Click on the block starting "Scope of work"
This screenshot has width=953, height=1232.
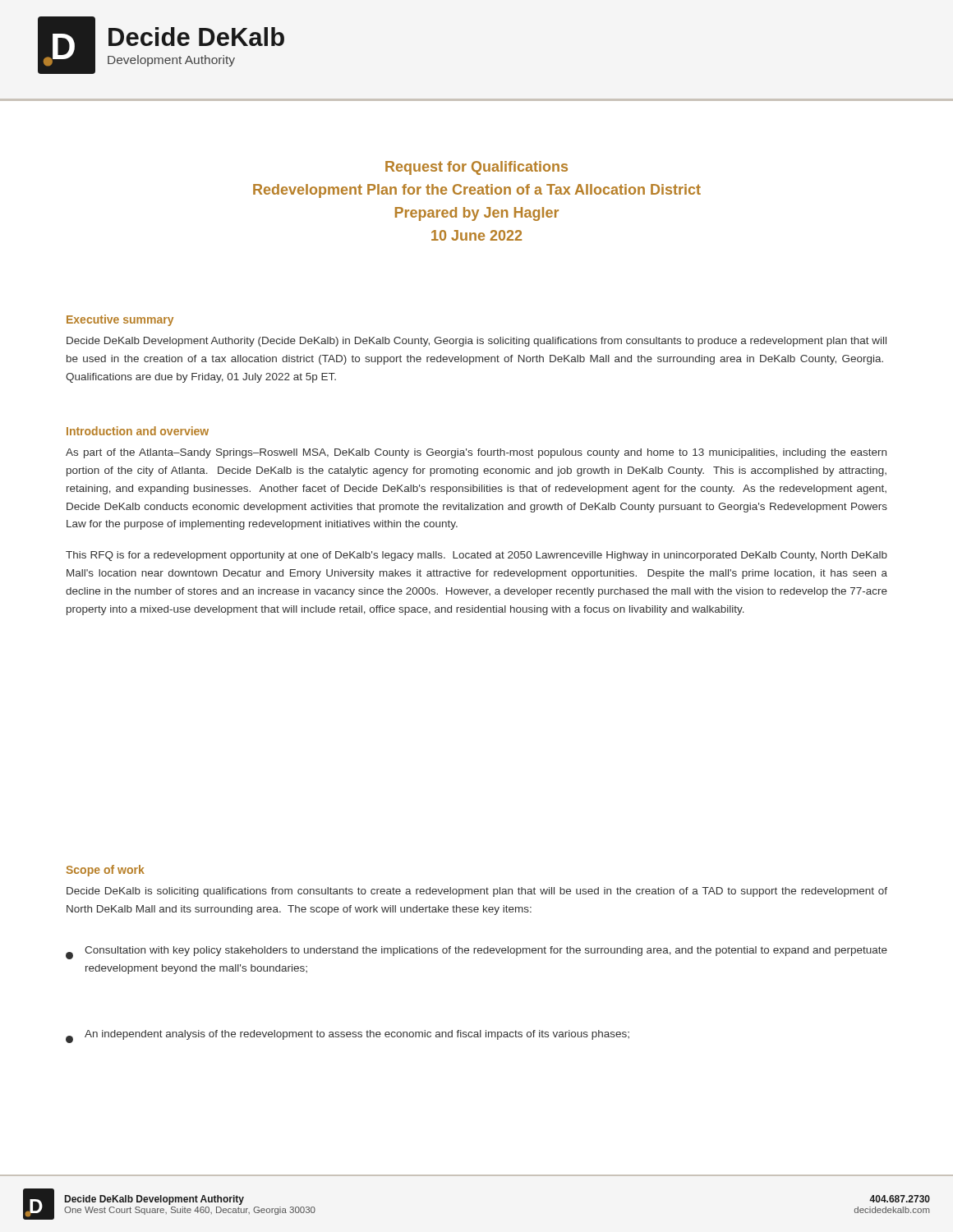pyautogui.click(x=105, y=870)
